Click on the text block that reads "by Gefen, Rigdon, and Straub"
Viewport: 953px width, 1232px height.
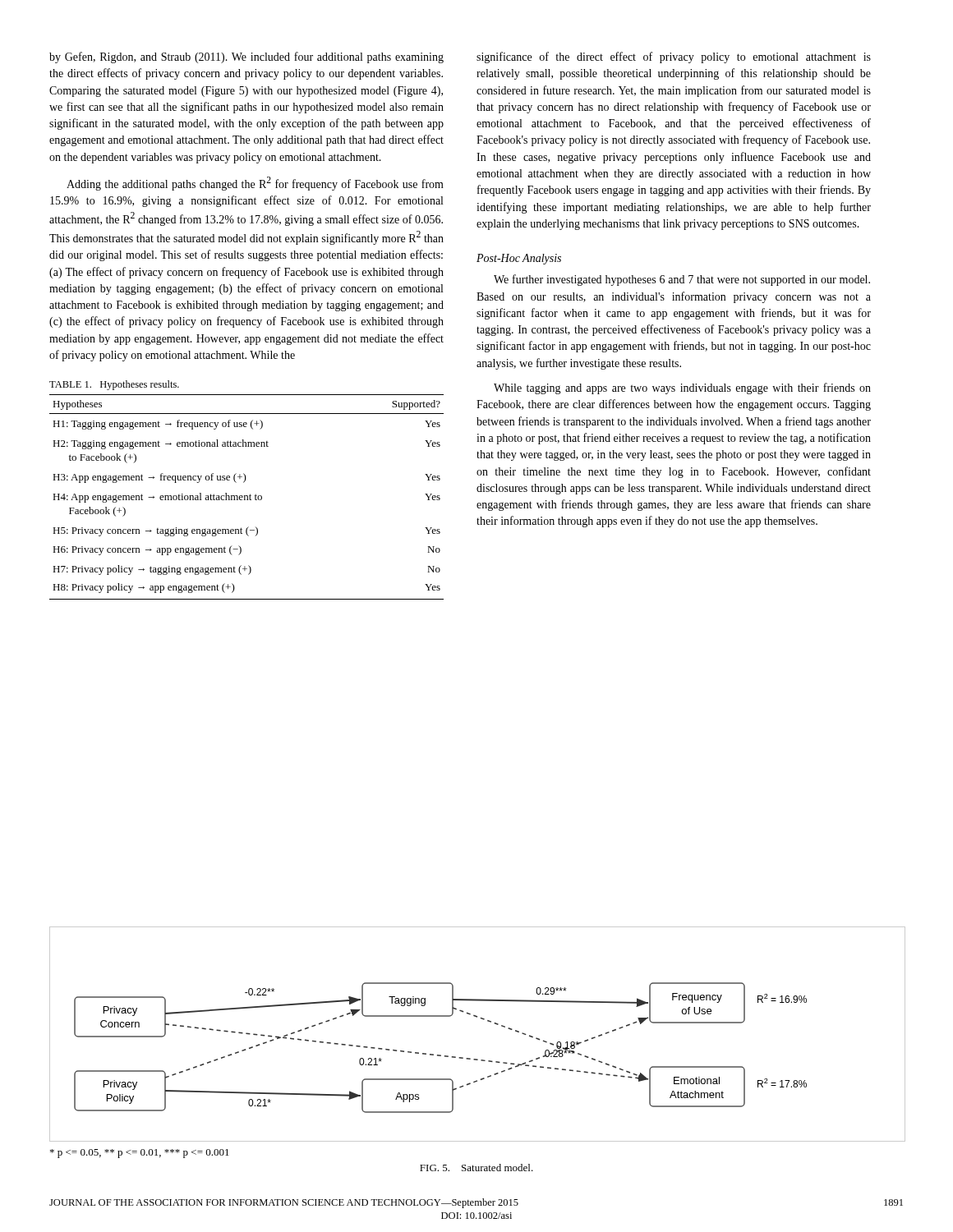click(x=246, y=108)
